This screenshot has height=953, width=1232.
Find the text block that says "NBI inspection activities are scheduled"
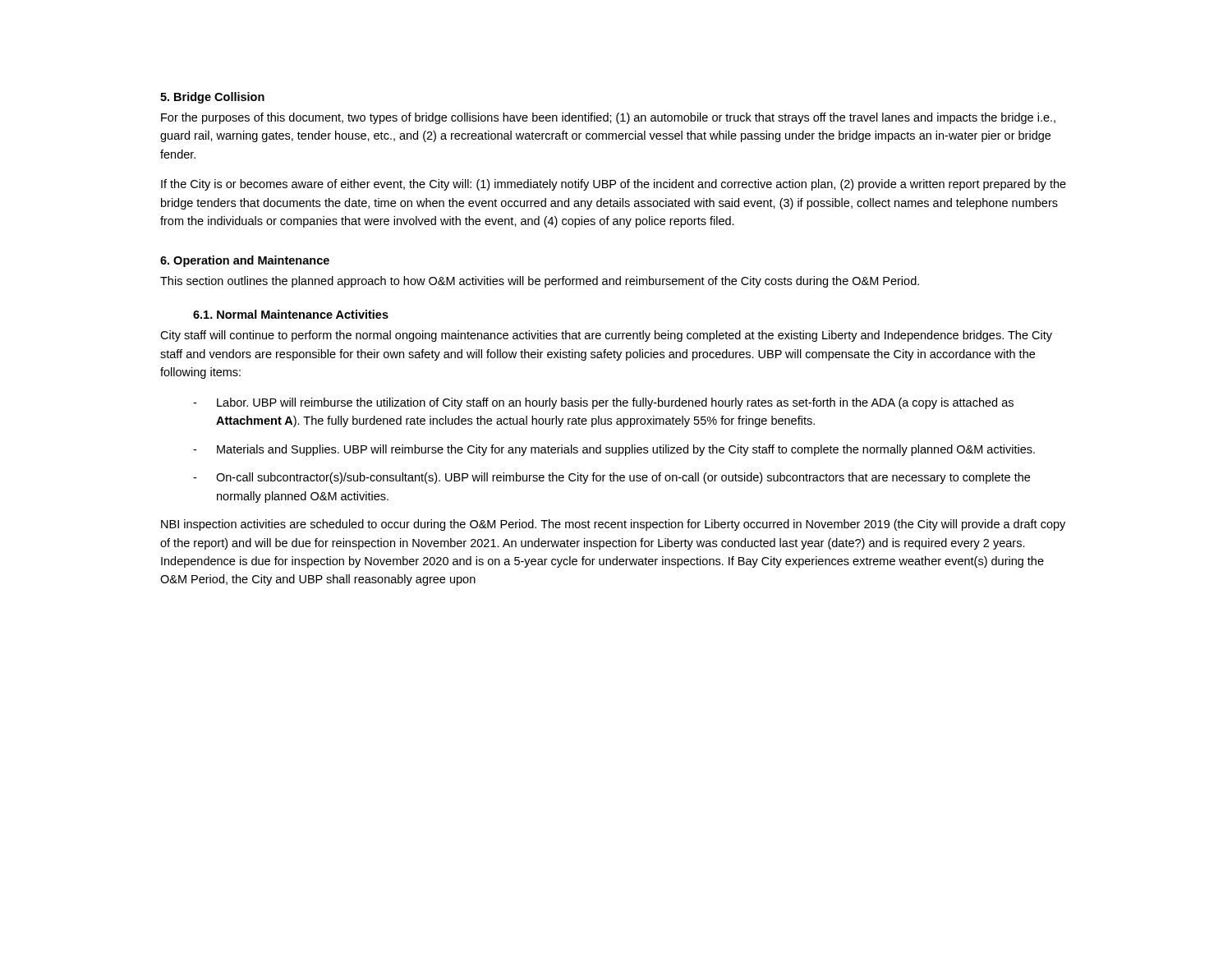(x=613, y=552)
